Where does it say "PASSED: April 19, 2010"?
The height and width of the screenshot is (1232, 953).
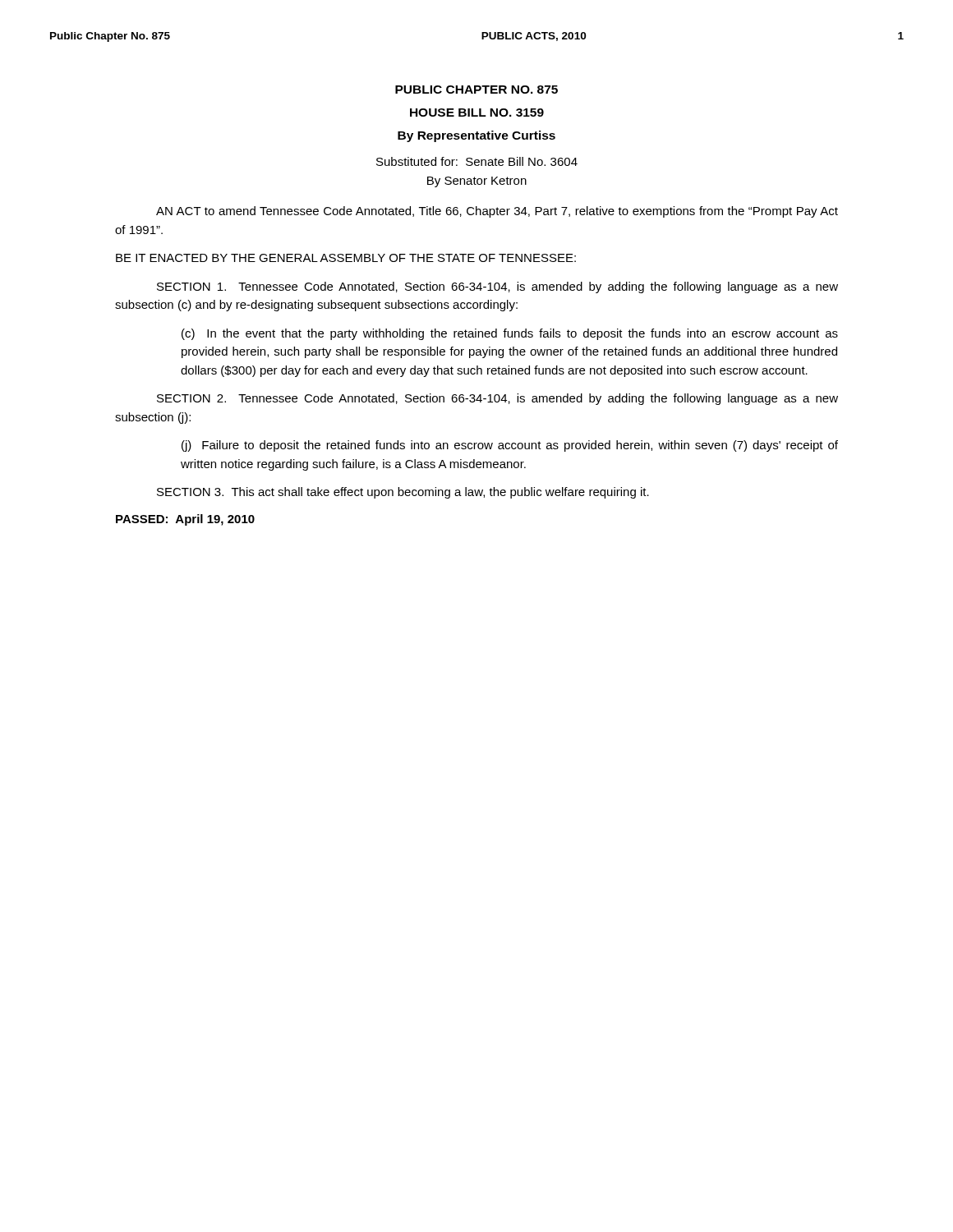coord(185,518)
